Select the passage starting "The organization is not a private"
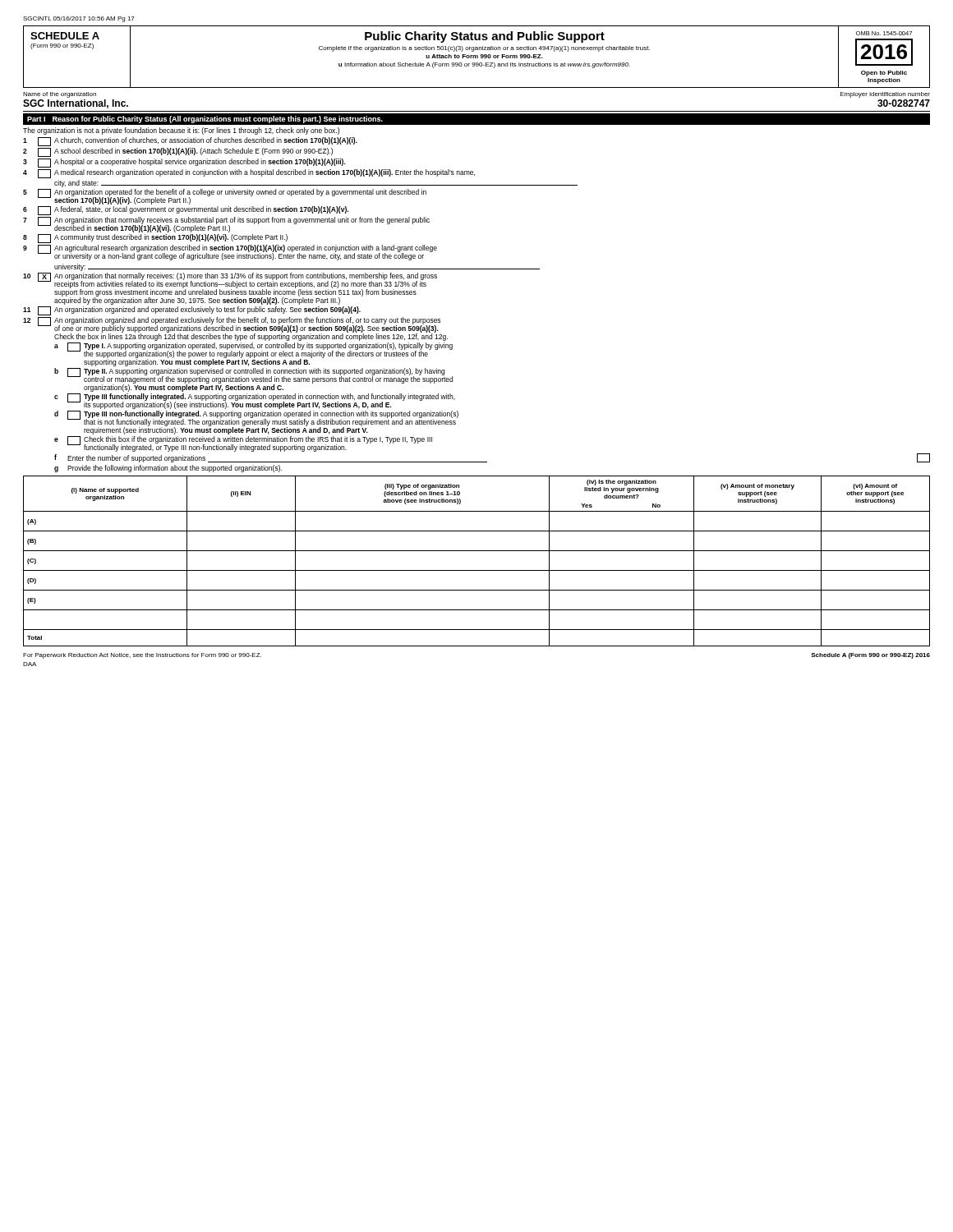This screenshot has width=953, height=1232. (x=181, y=130)
